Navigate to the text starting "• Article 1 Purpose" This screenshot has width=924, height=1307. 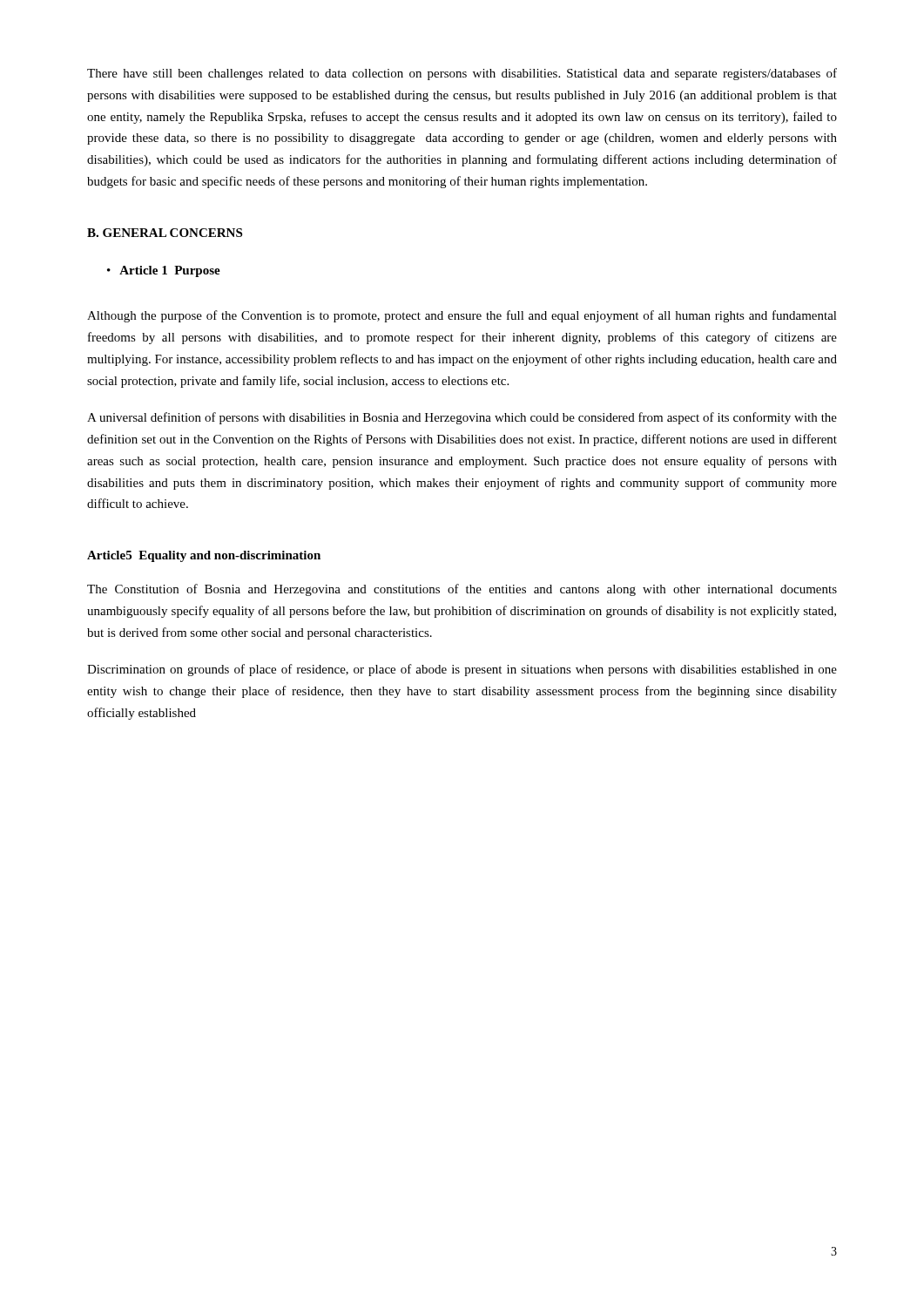163,270
